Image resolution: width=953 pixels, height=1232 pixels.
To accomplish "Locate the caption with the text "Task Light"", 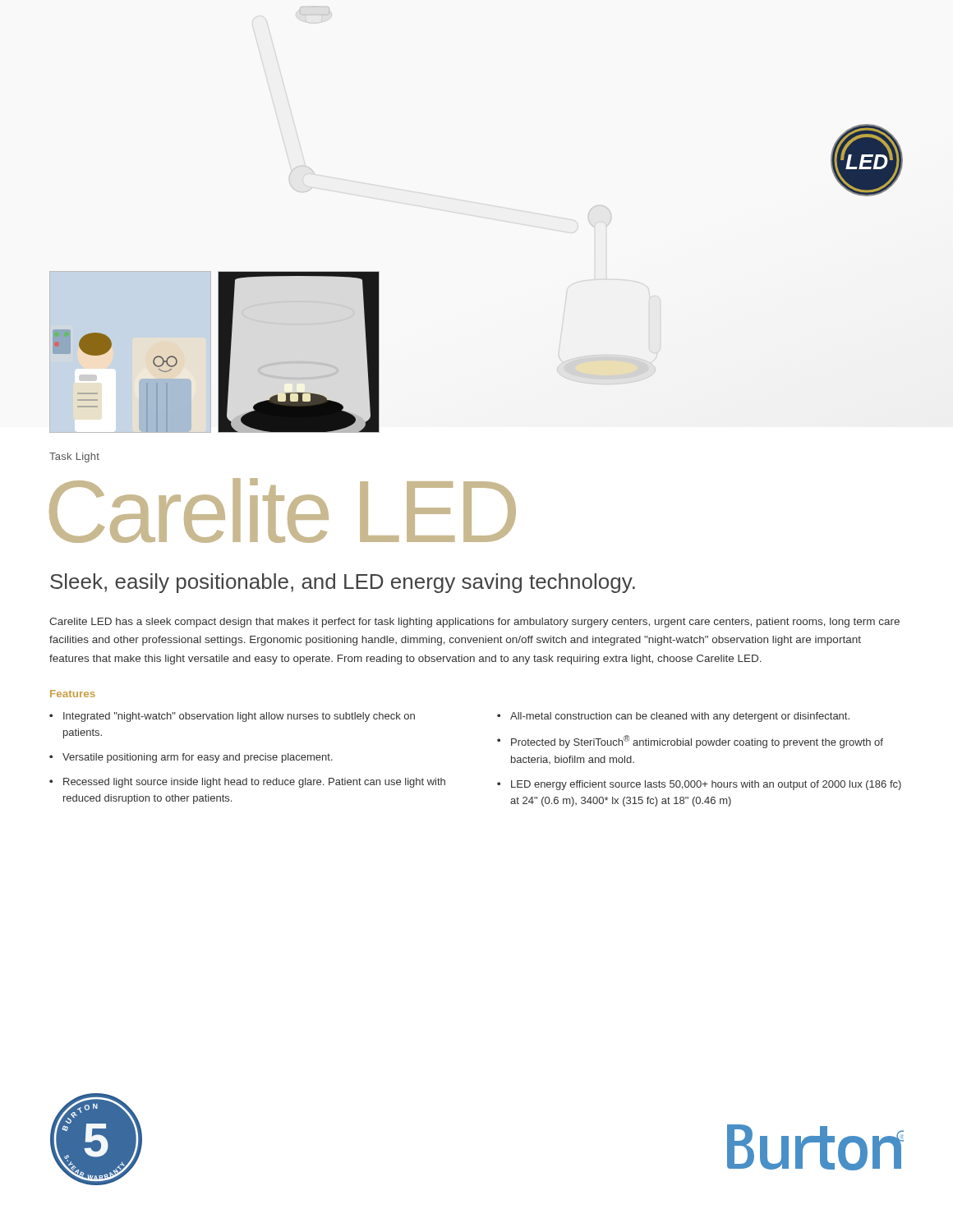I will coord(74,456).
